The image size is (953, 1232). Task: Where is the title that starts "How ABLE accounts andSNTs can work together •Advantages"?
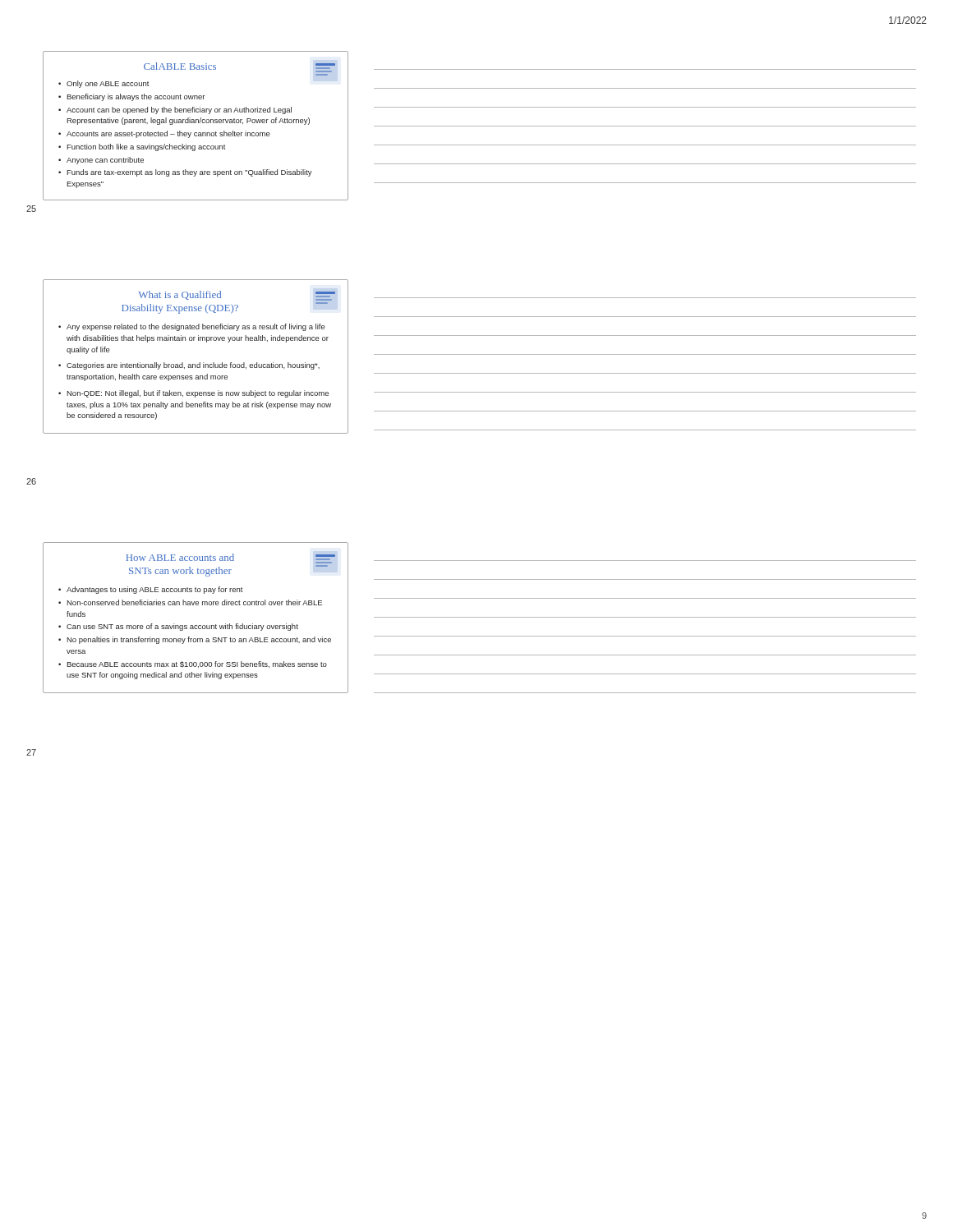[196, 618]
